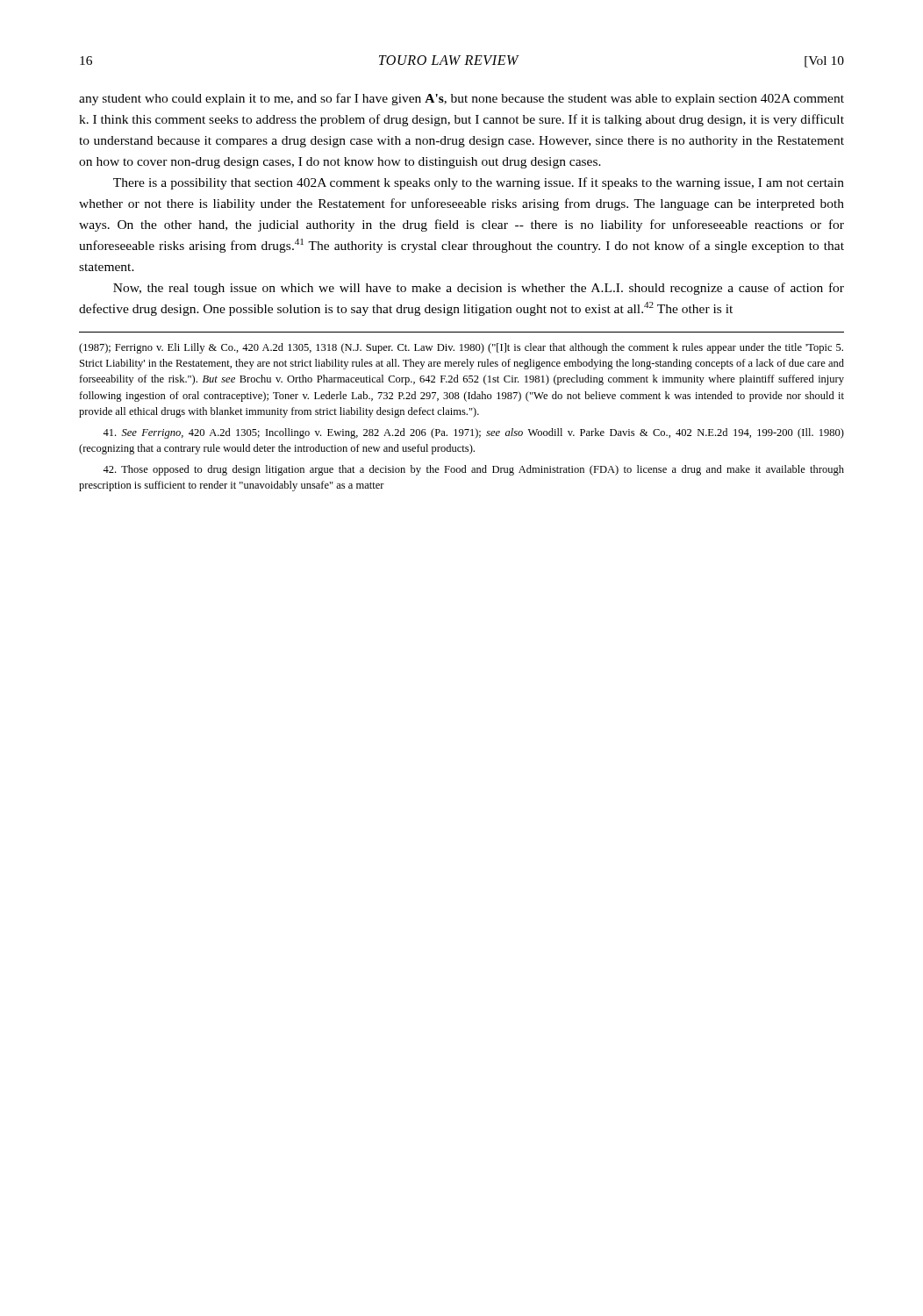Find the text block starting "any student who could explain it to me,"

pos(462,204)
